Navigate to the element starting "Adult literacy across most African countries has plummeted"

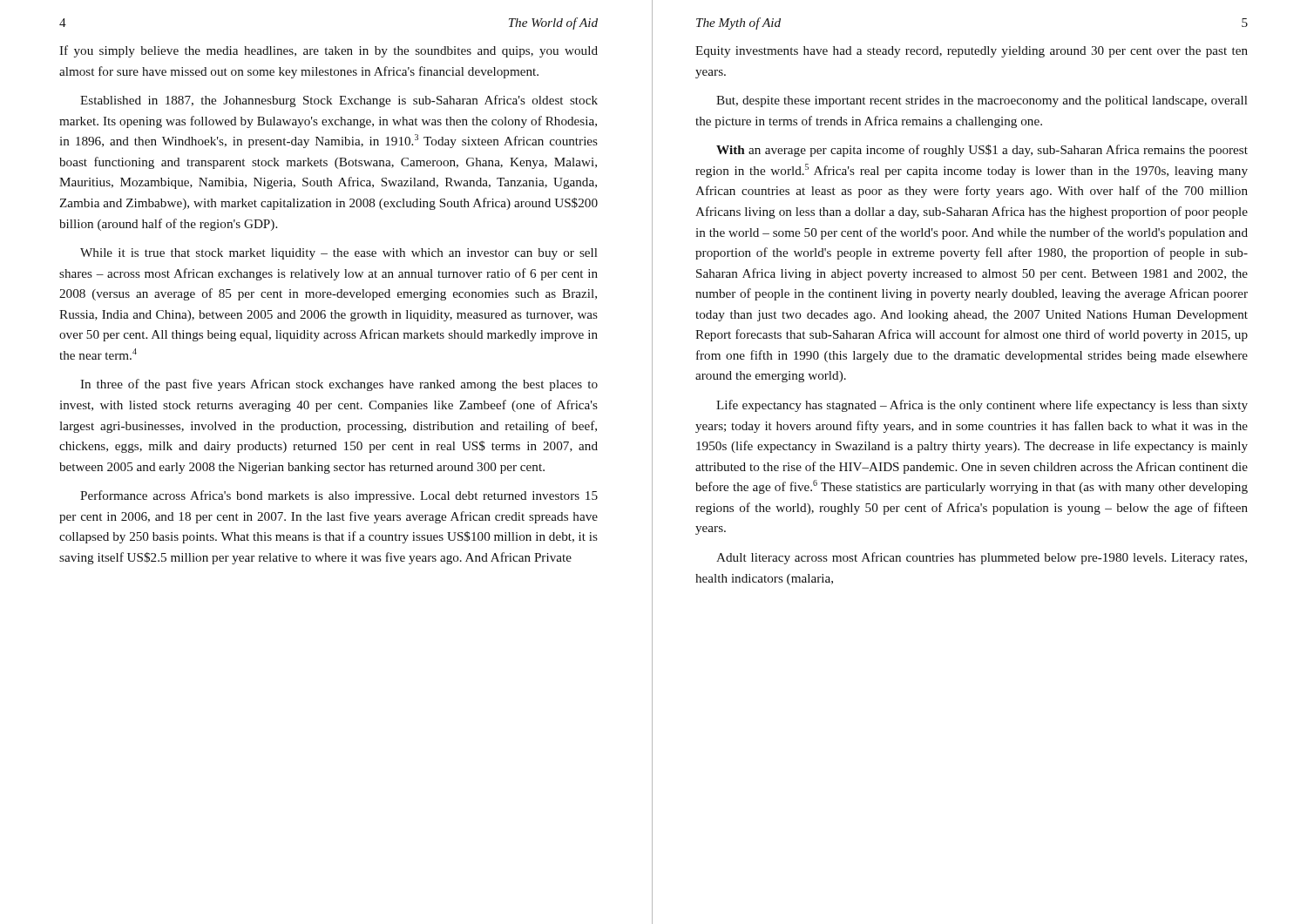972,567
